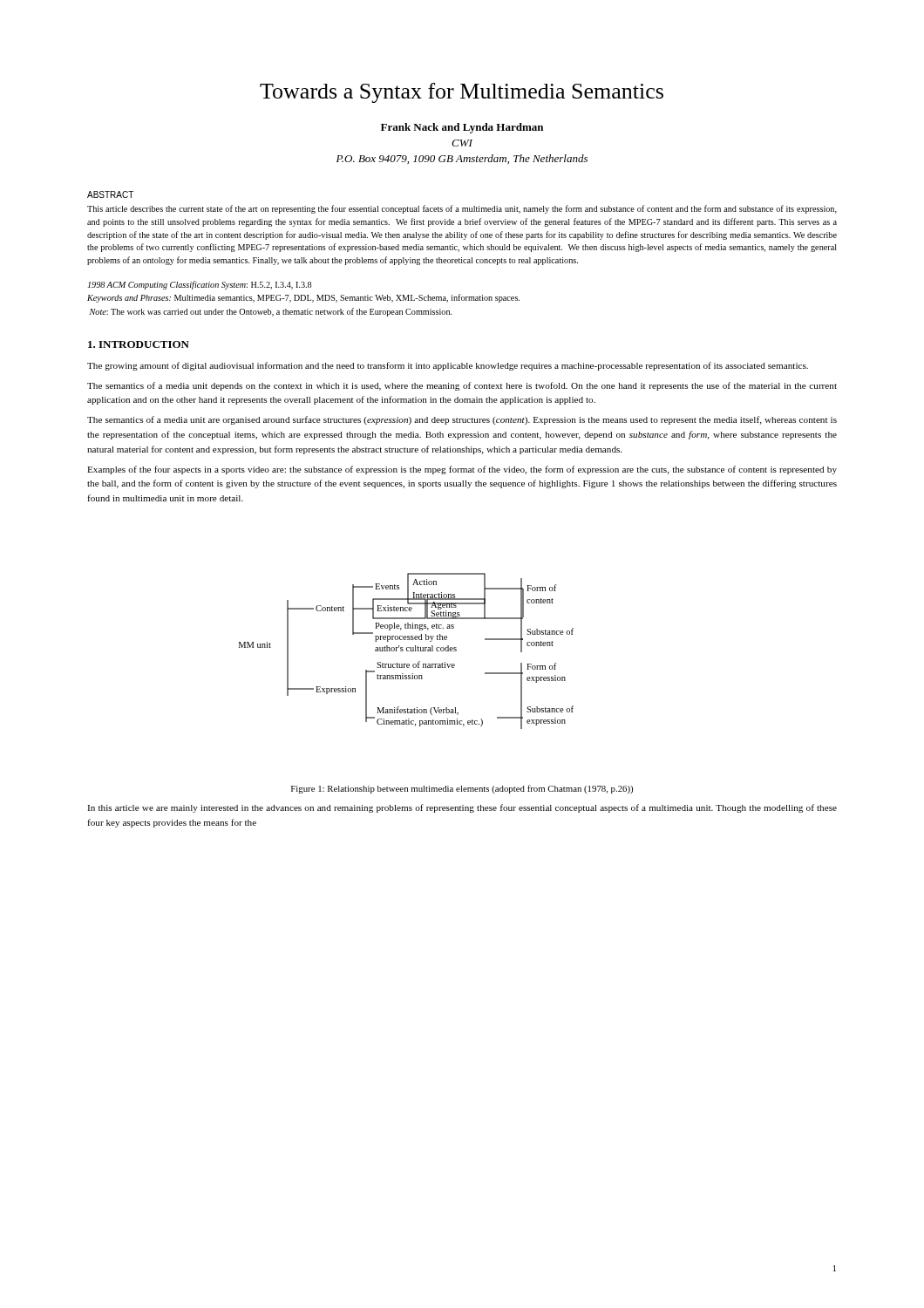Viewport: 924px width, 1308px height.
Task: Select the flowchart
Action: [x=462, y=644]
